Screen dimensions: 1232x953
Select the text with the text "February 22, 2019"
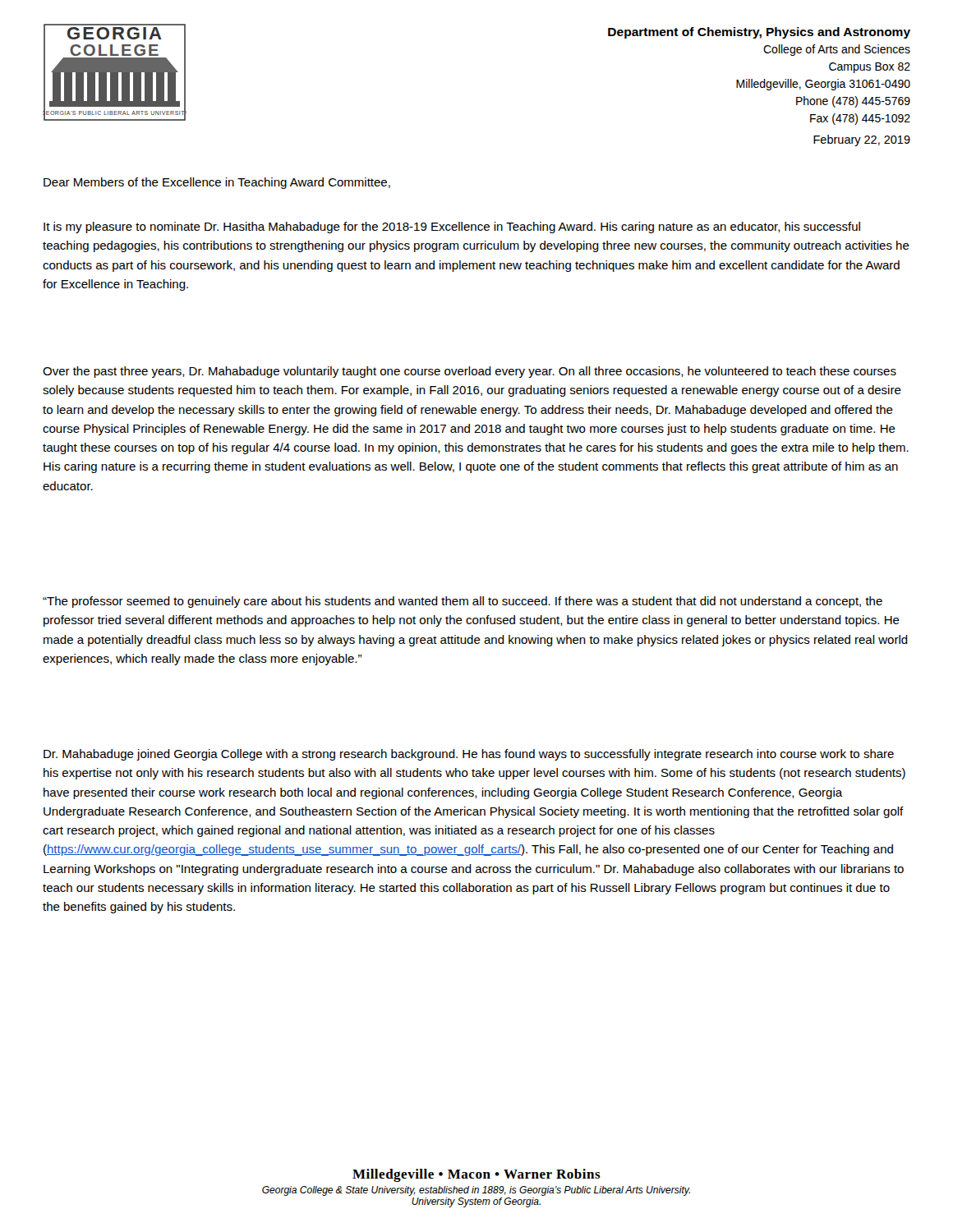862,140
